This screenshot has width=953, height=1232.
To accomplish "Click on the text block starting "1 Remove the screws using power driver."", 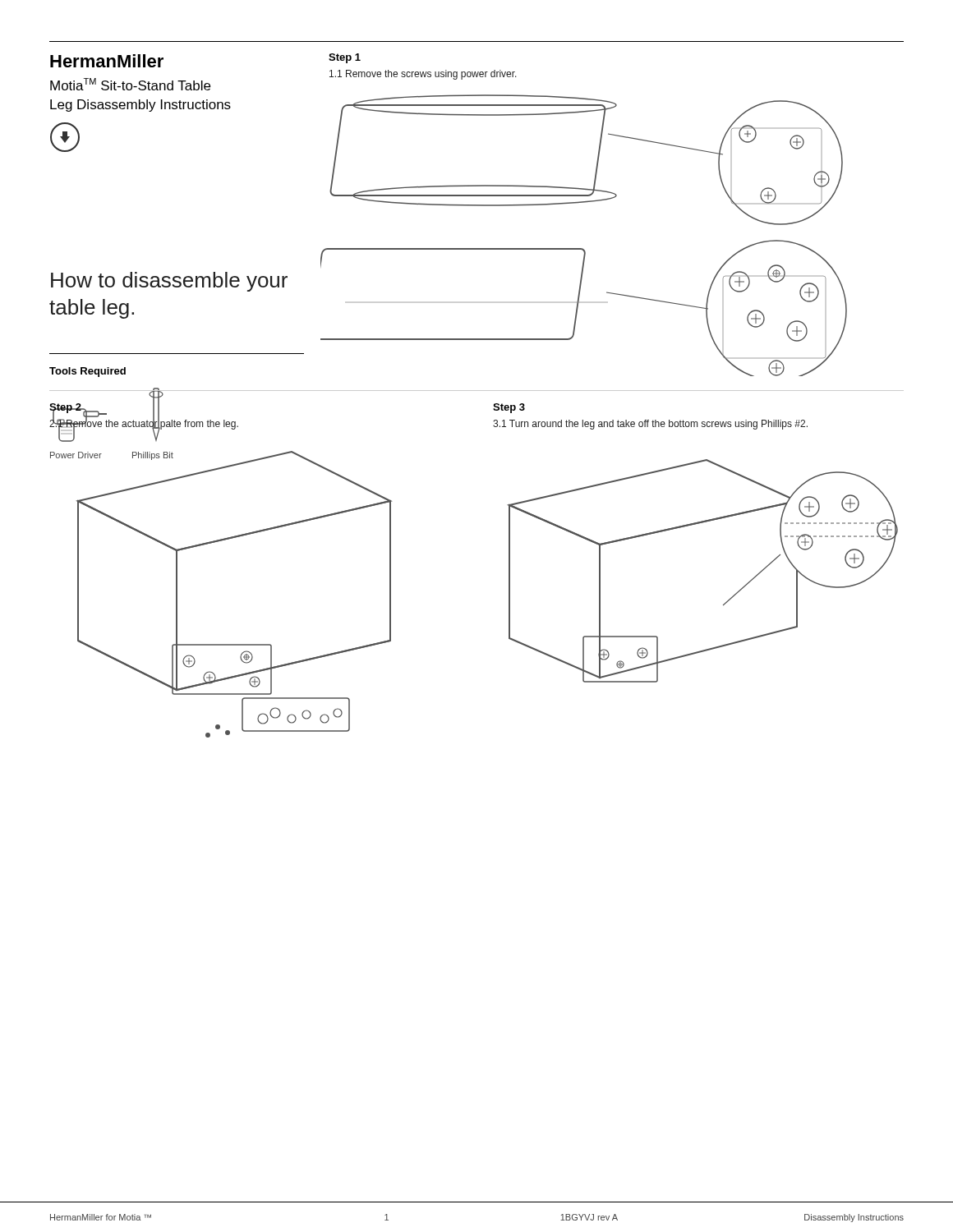I will coord(423,74).
